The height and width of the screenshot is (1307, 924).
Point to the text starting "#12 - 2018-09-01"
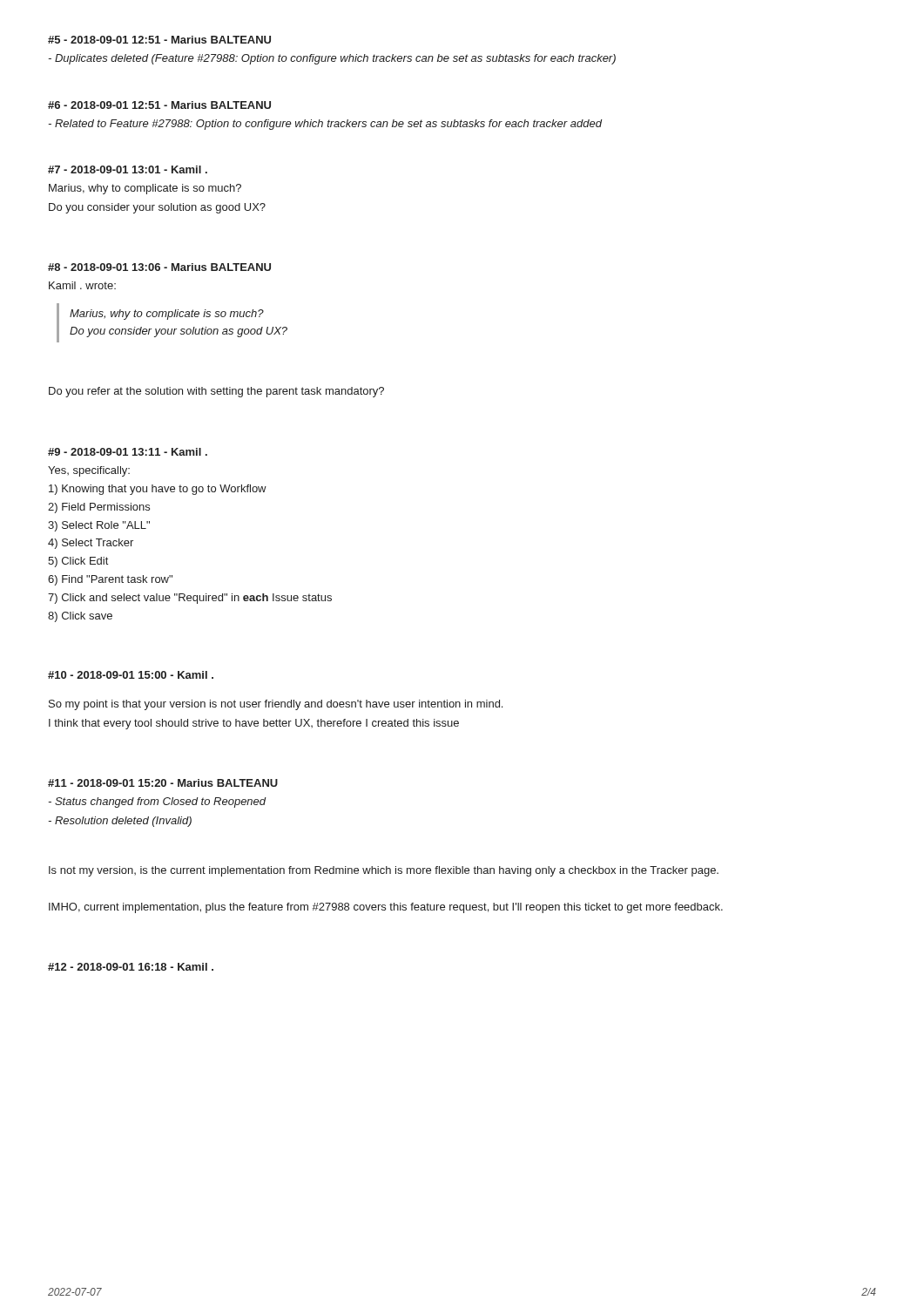coord(131,967)
